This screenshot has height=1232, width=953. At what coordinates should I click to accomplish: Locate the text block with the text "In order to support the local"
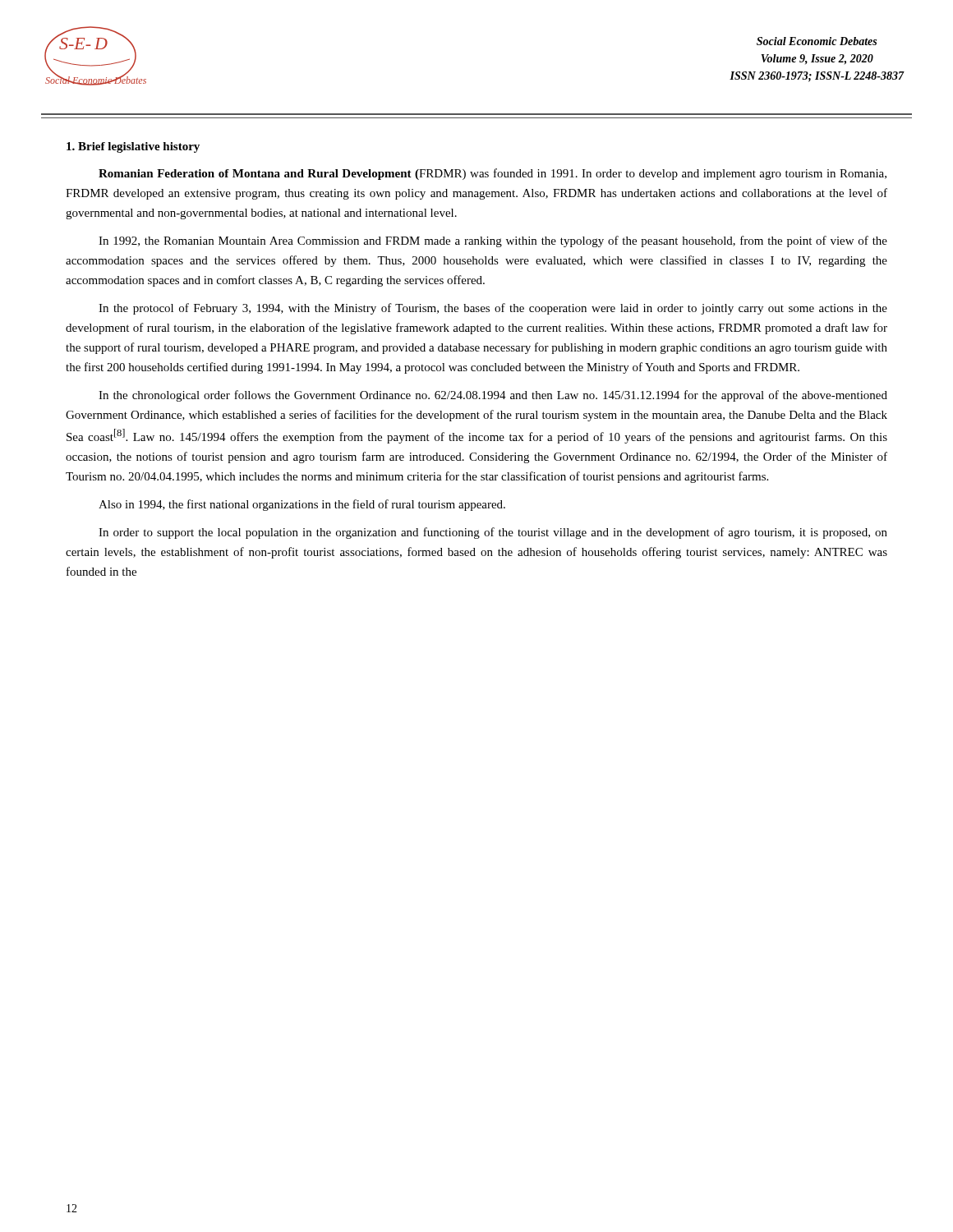[x=476, y=552]
